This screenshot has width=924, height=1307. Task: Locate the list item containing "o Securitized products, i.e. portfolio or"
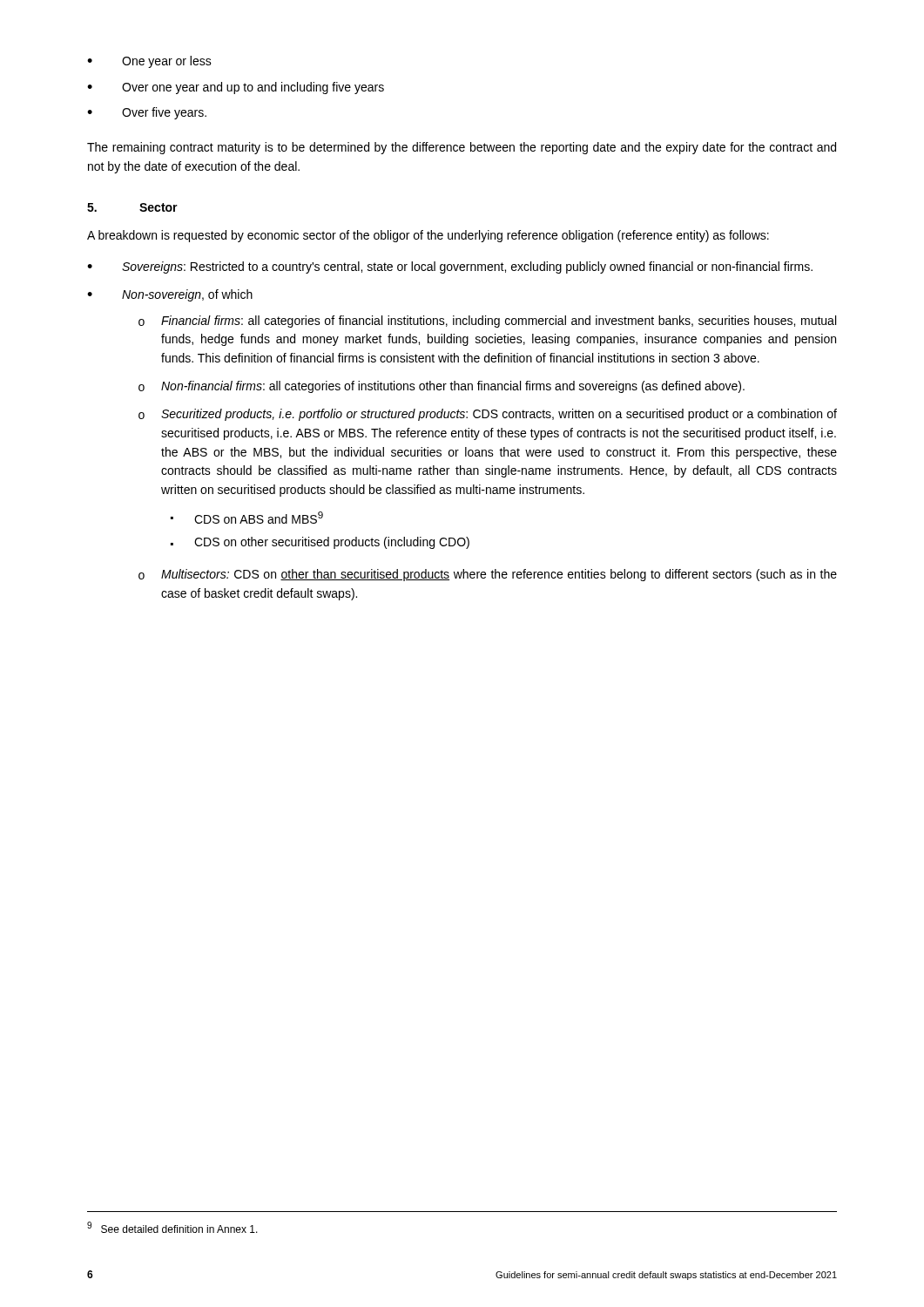[x=479, y=481]
